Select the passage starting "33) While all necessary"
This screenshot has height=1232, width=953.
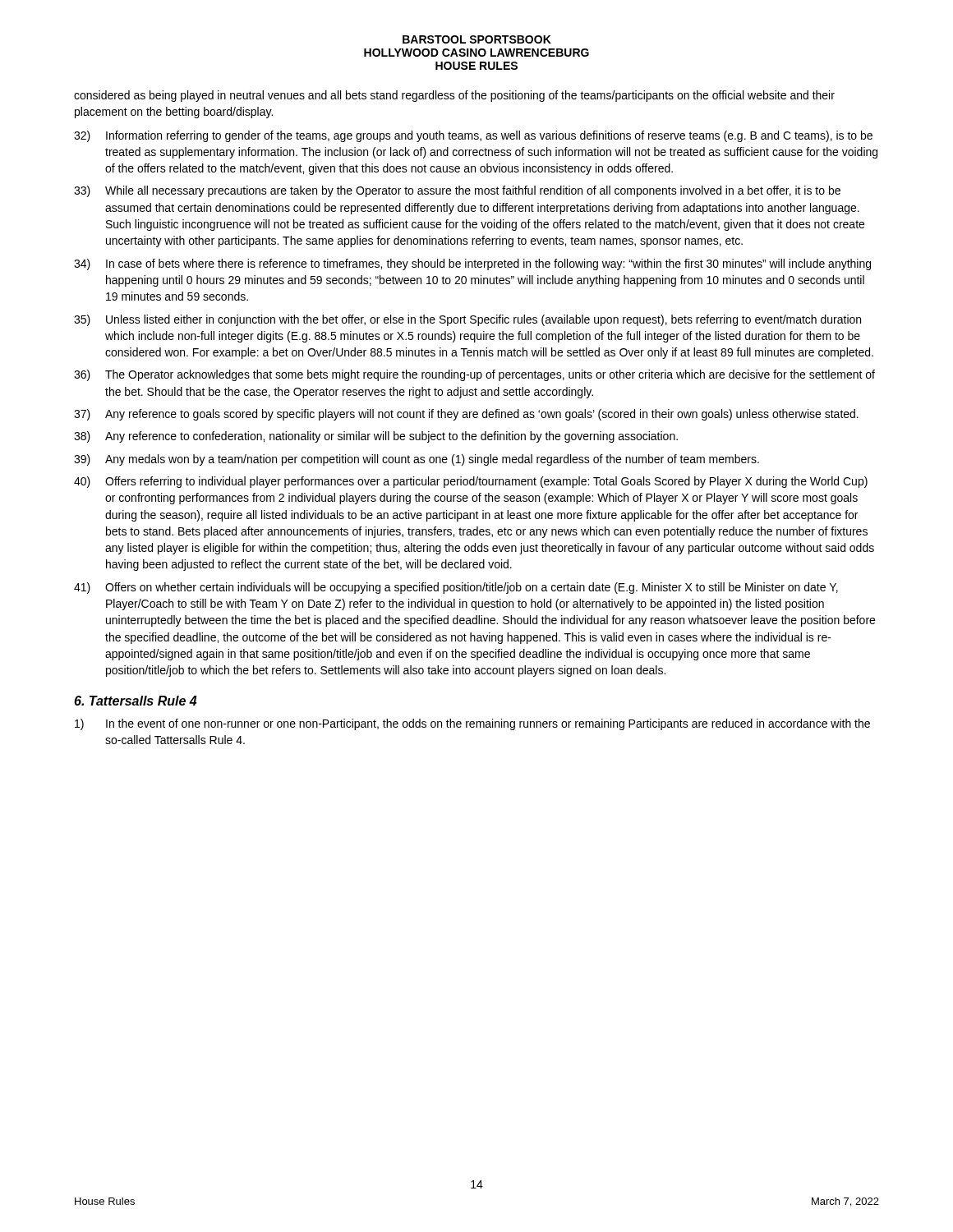[x=476, y=216]
